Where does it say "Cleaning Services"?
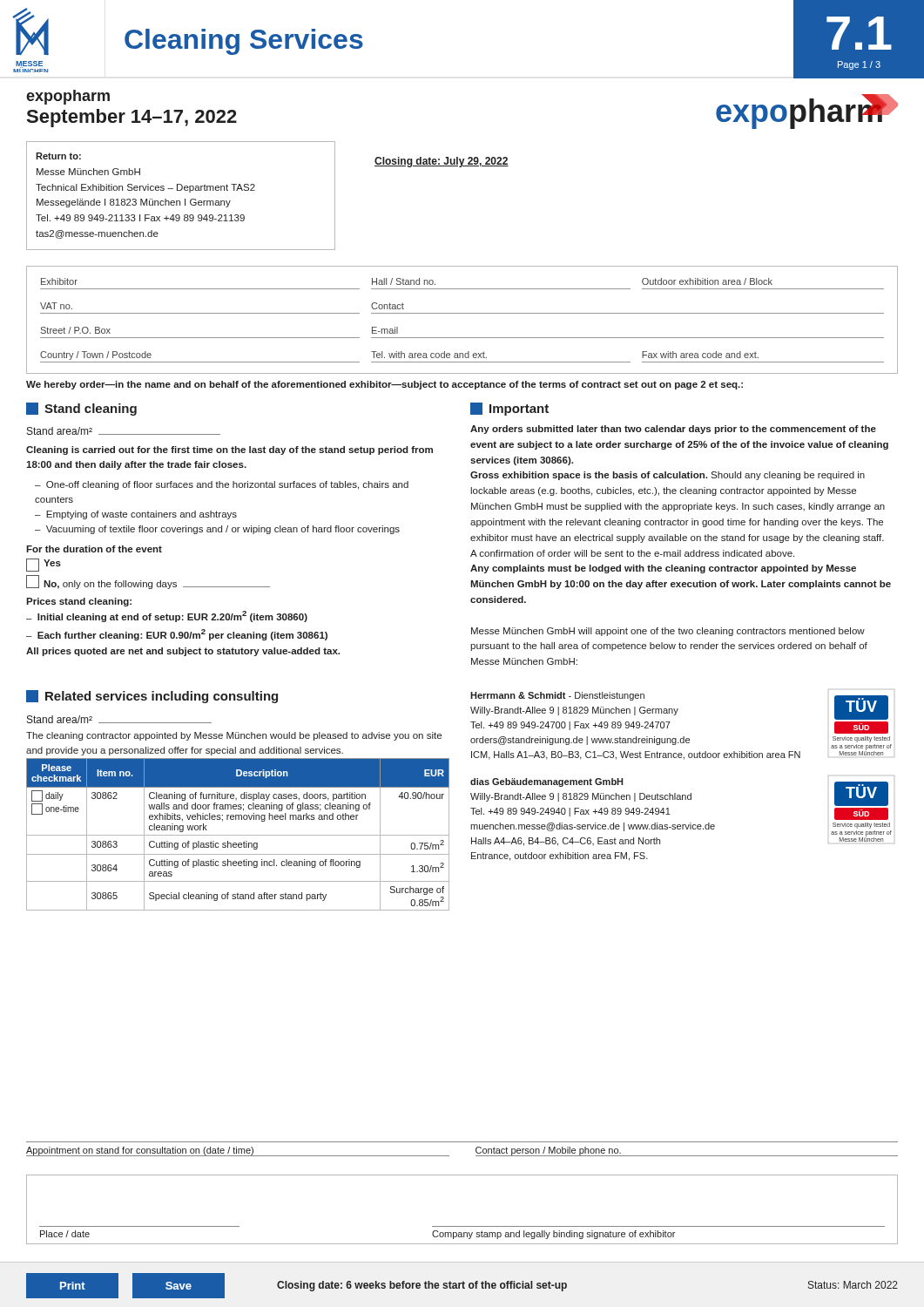Image resolution: width=924 pixels, height=1307 pixels. (x=244, y=39)
